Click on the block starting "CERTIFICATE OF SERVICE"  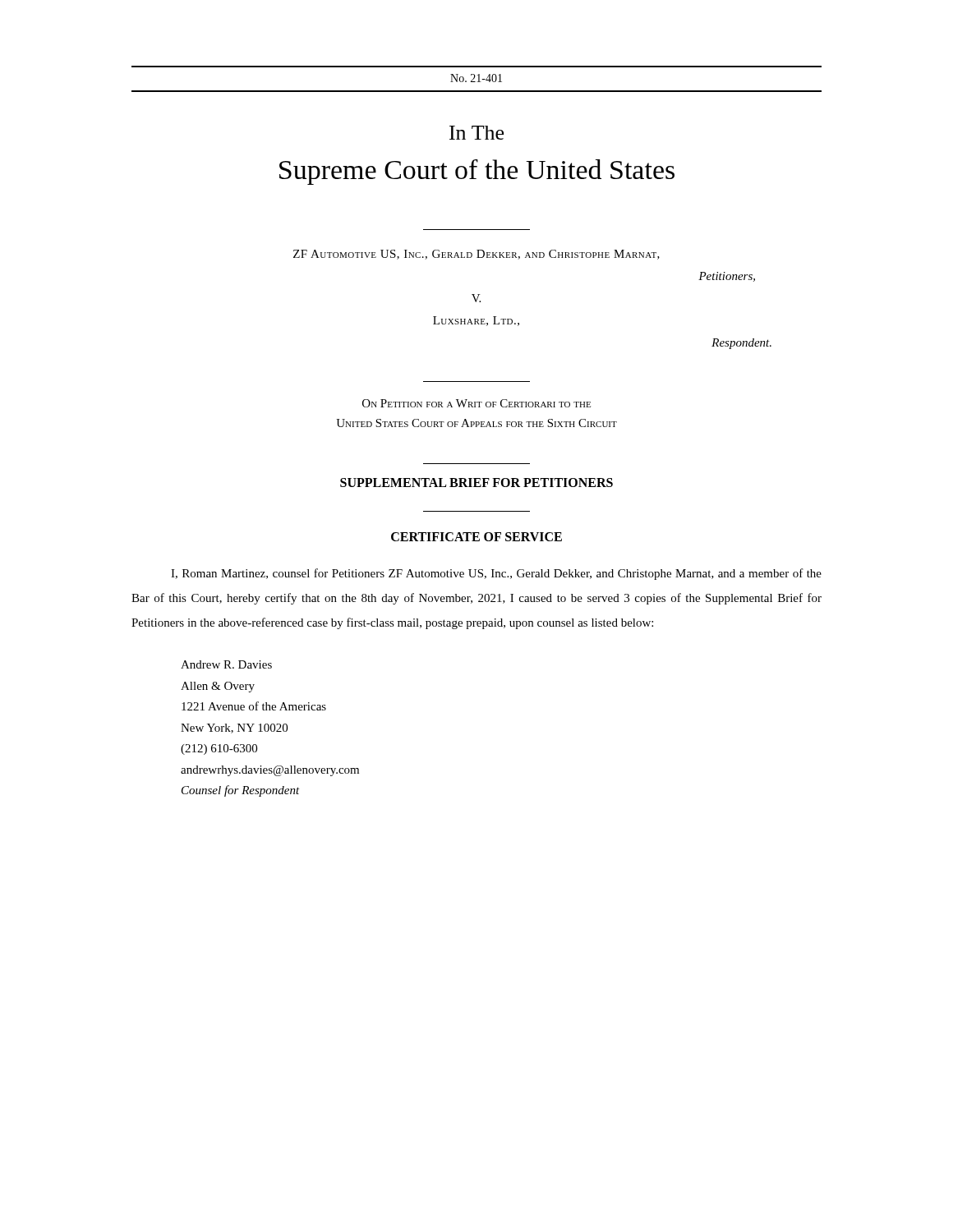click(x=476, y=537)
